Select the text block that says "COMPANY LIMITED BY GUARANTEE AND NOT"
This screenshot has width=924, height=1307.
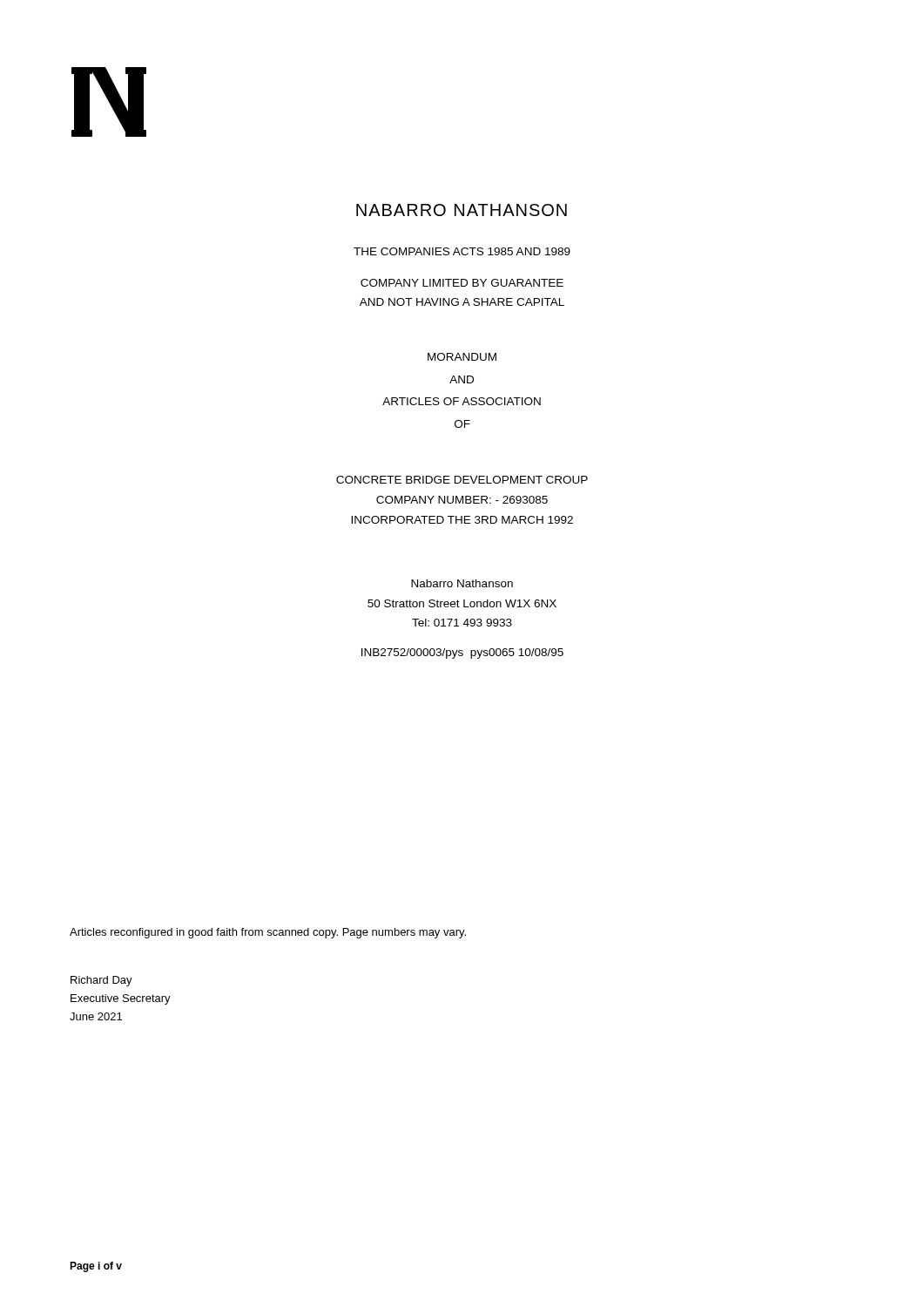(x=462, y=292)
